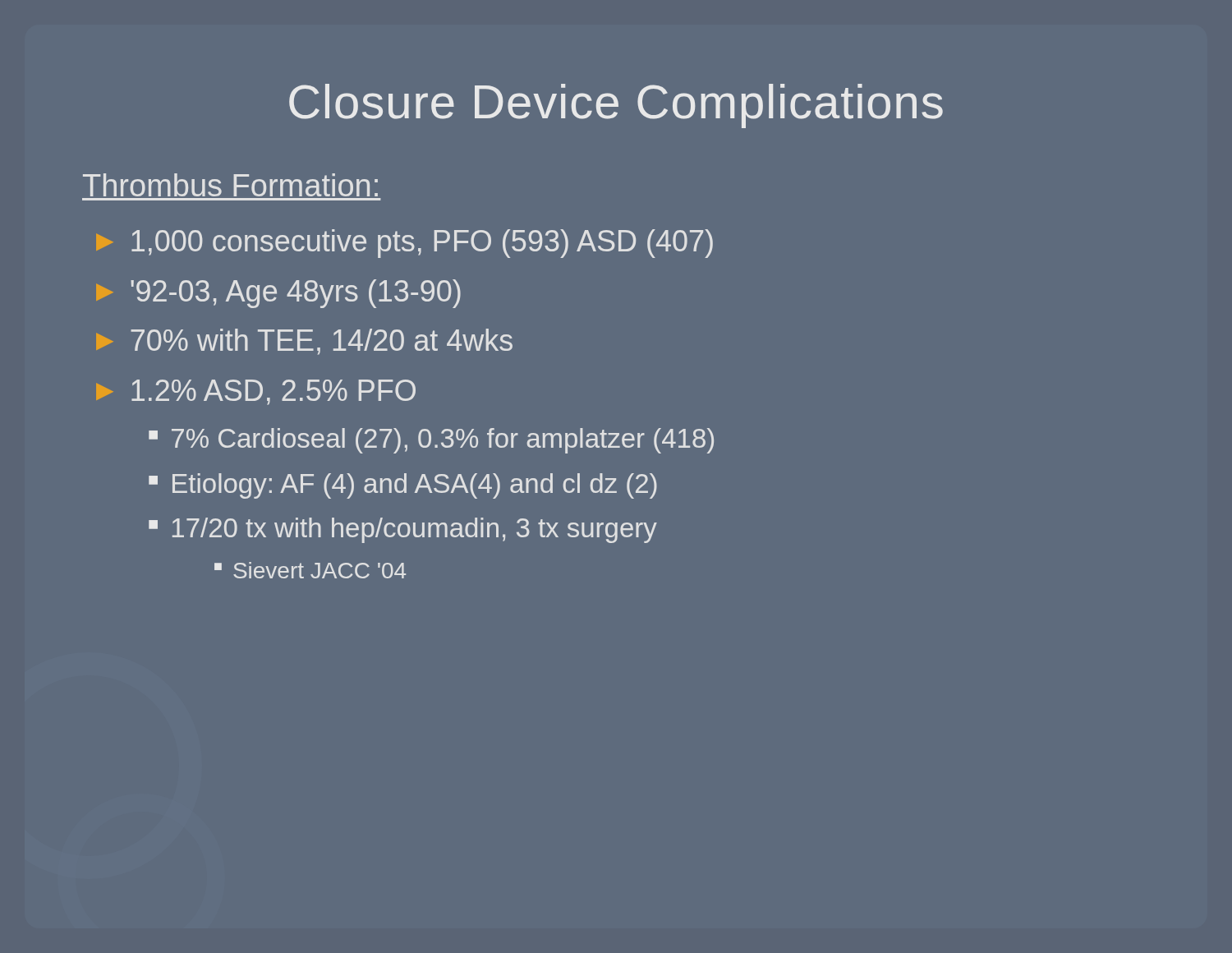The image size is (1232, 953).
Task: Click on the region starting "■ Etiology: AF"
Action: click(403, 484)
